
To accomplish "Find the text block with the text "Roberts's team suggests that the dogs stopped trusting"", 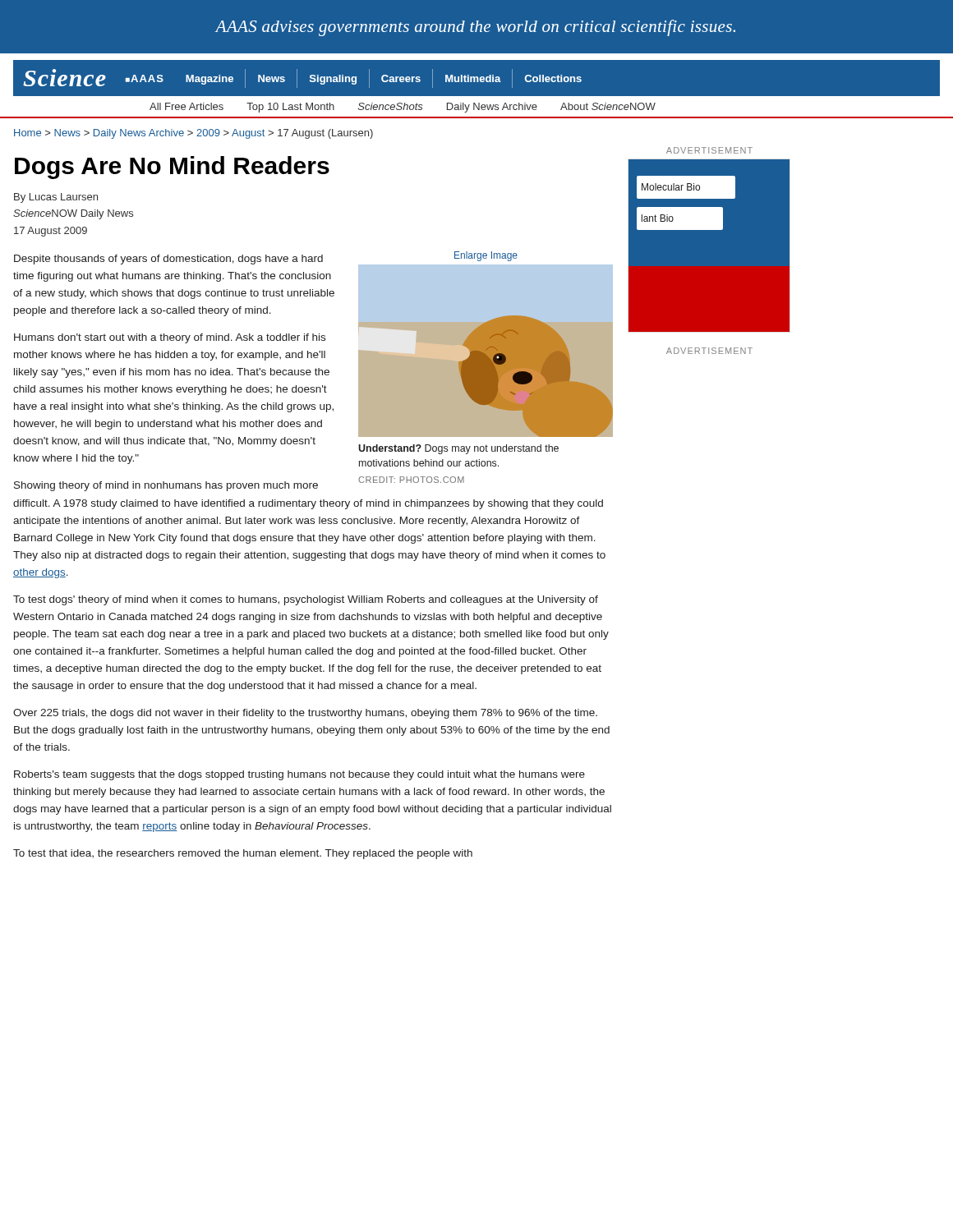I will click(x=312, y=800).
